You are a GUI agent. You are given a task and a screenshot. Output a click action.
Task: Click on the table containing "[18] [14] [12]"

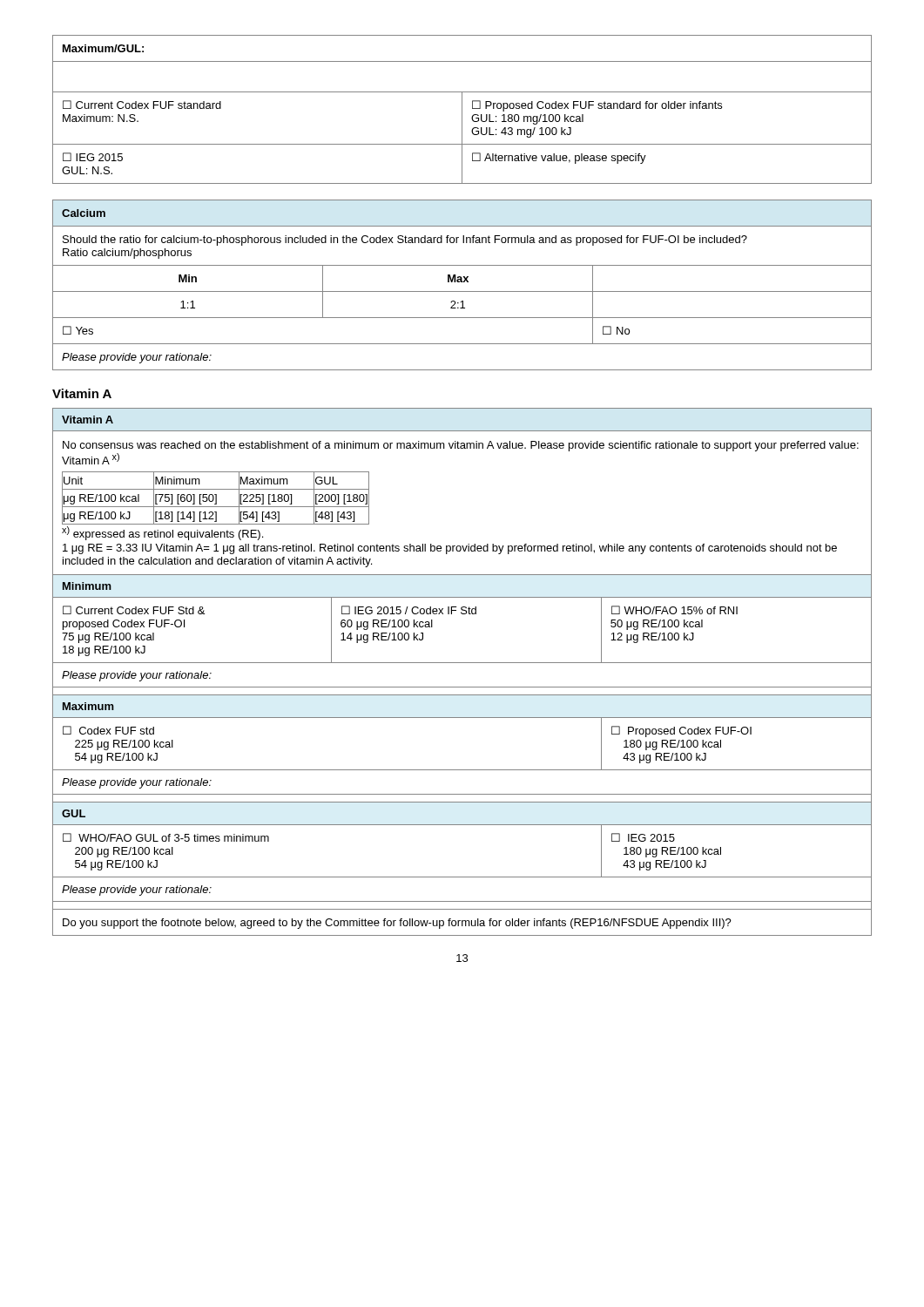coord(462,672)
